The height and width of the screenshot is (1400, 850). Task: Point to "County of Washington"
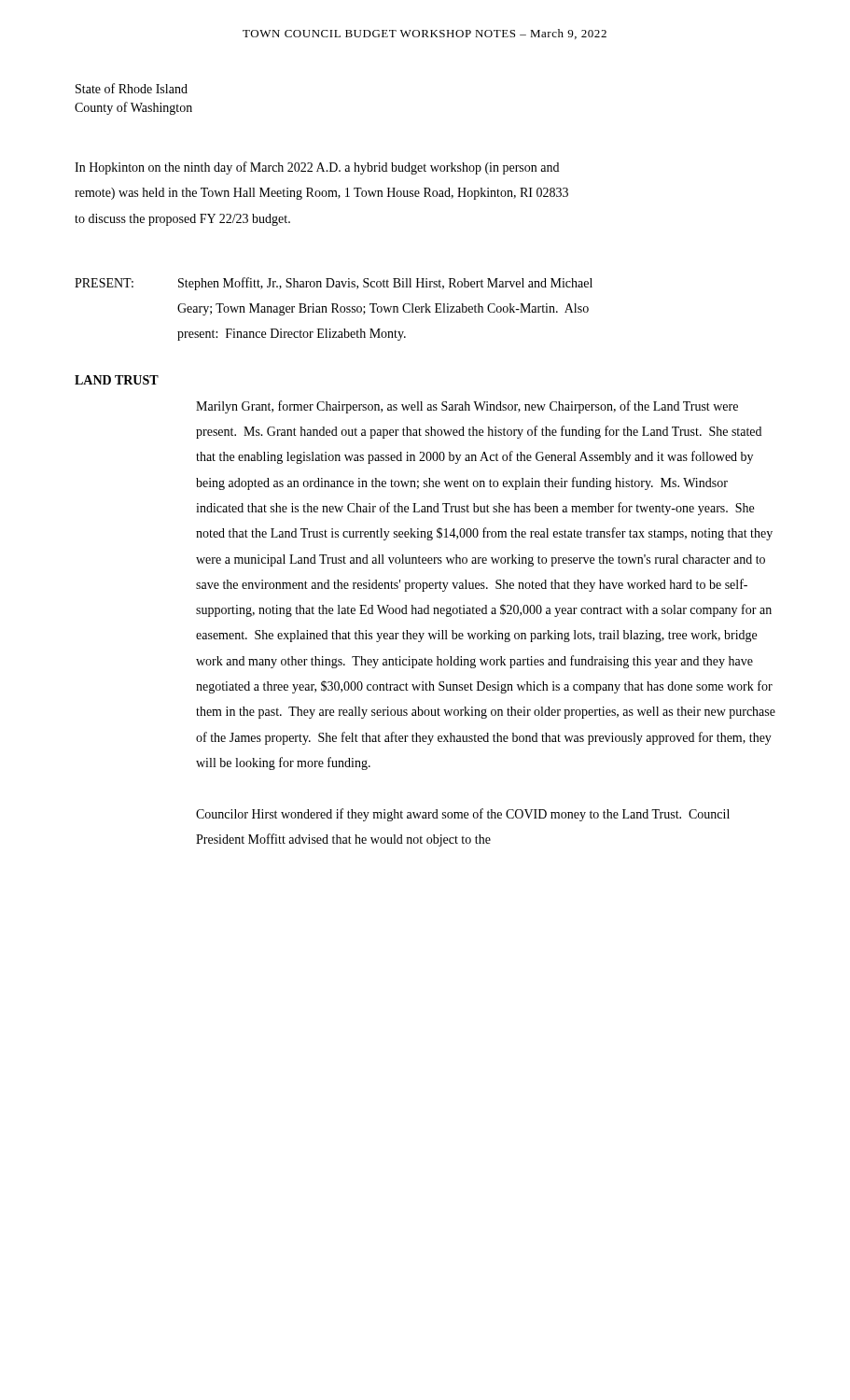(133, 108)
